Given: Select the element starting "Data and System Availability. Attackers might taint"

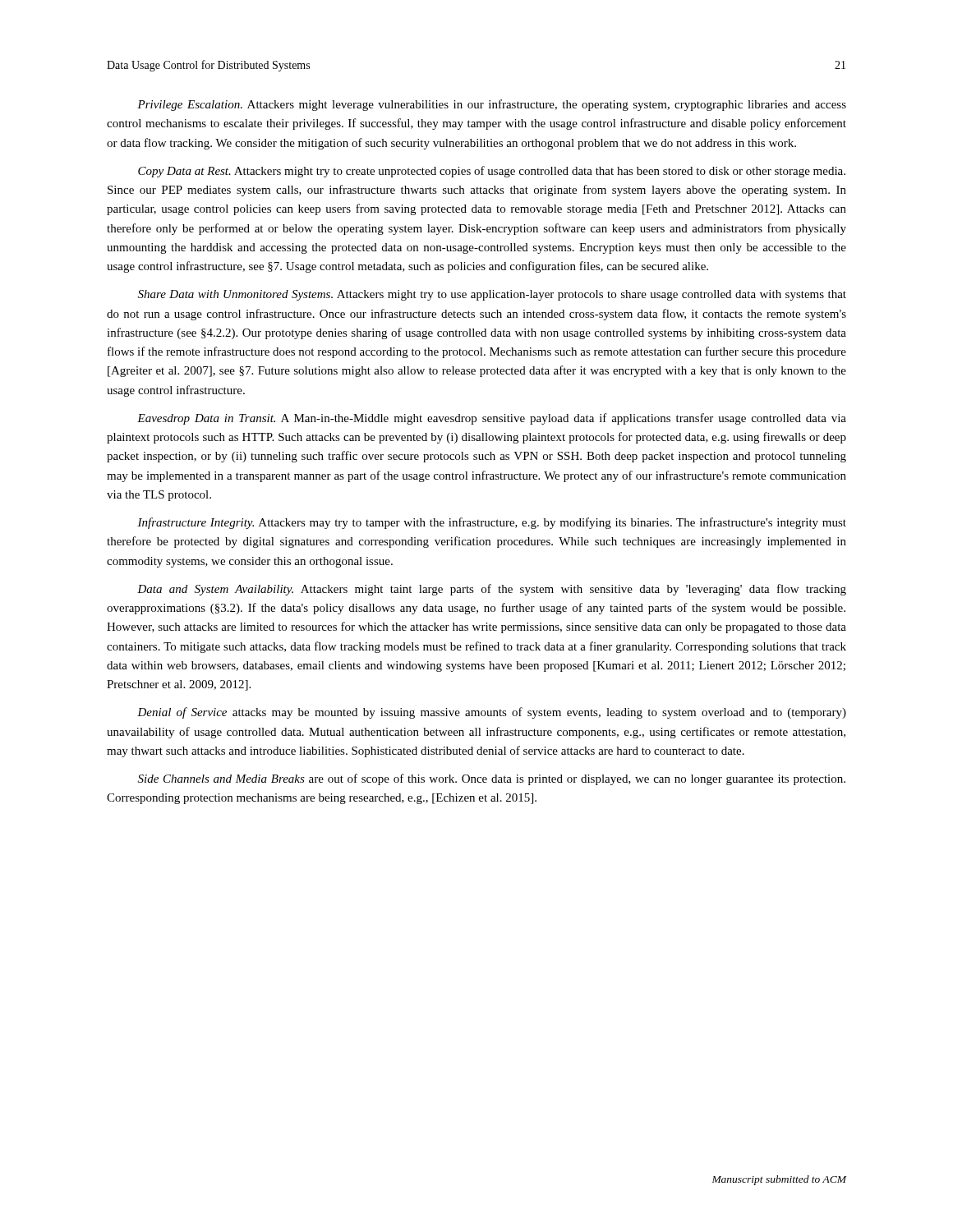Looking at the screenshot, I should tap(476, 636).
